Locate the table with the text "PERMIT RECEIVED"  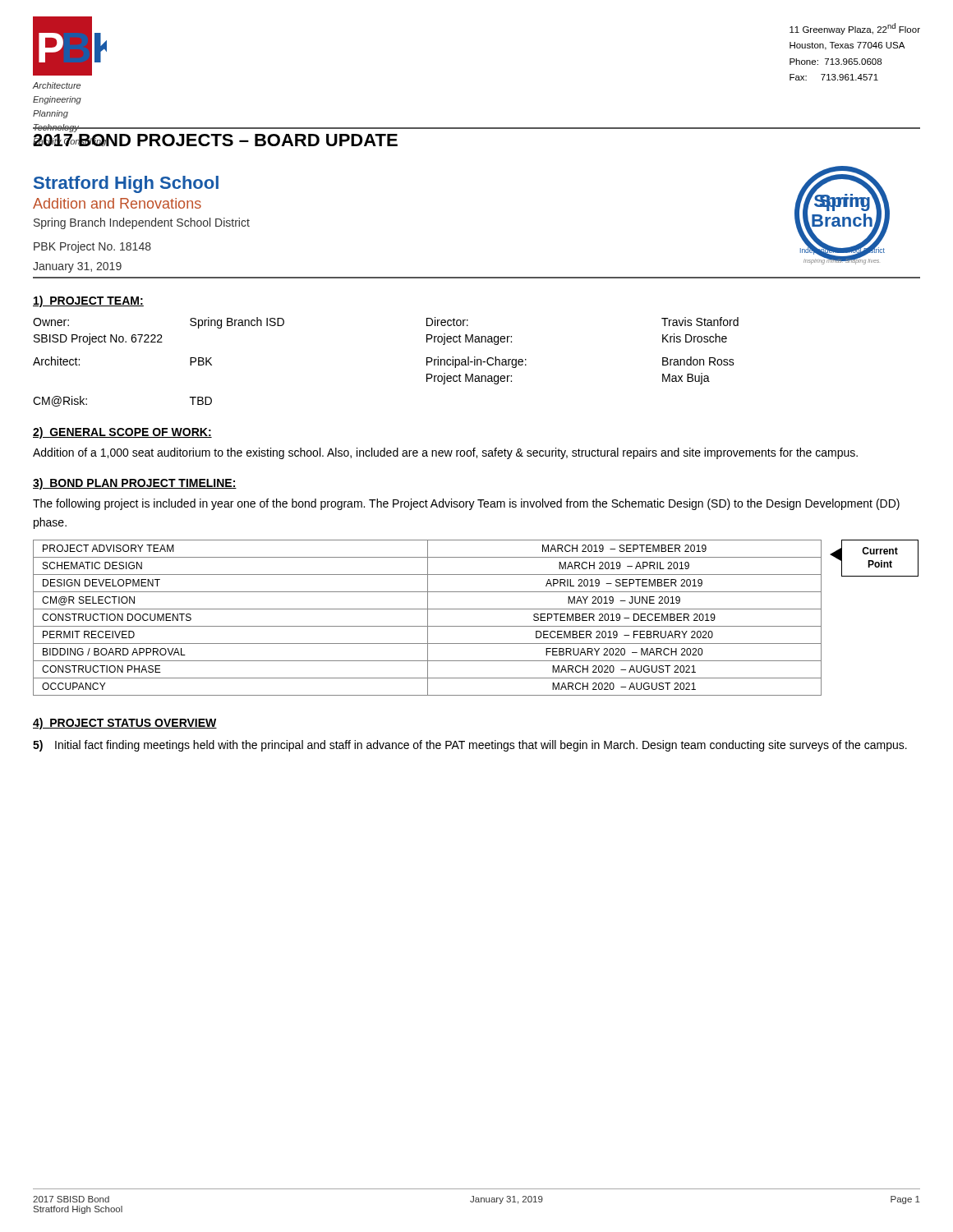click(x=427, y=618)
